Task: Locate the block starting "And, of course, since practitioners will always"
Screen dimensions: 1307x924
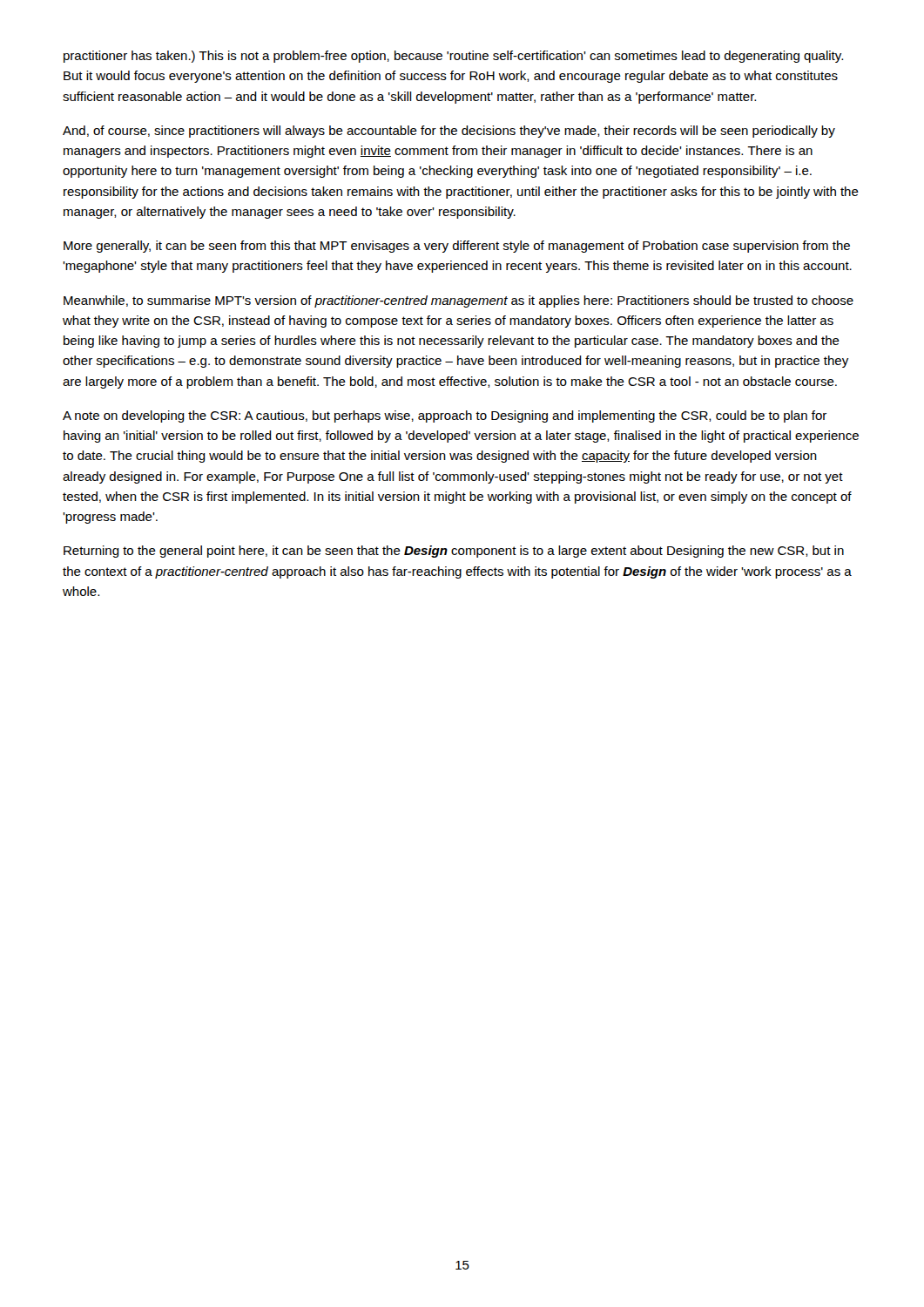Action: [x=461, y=171]
